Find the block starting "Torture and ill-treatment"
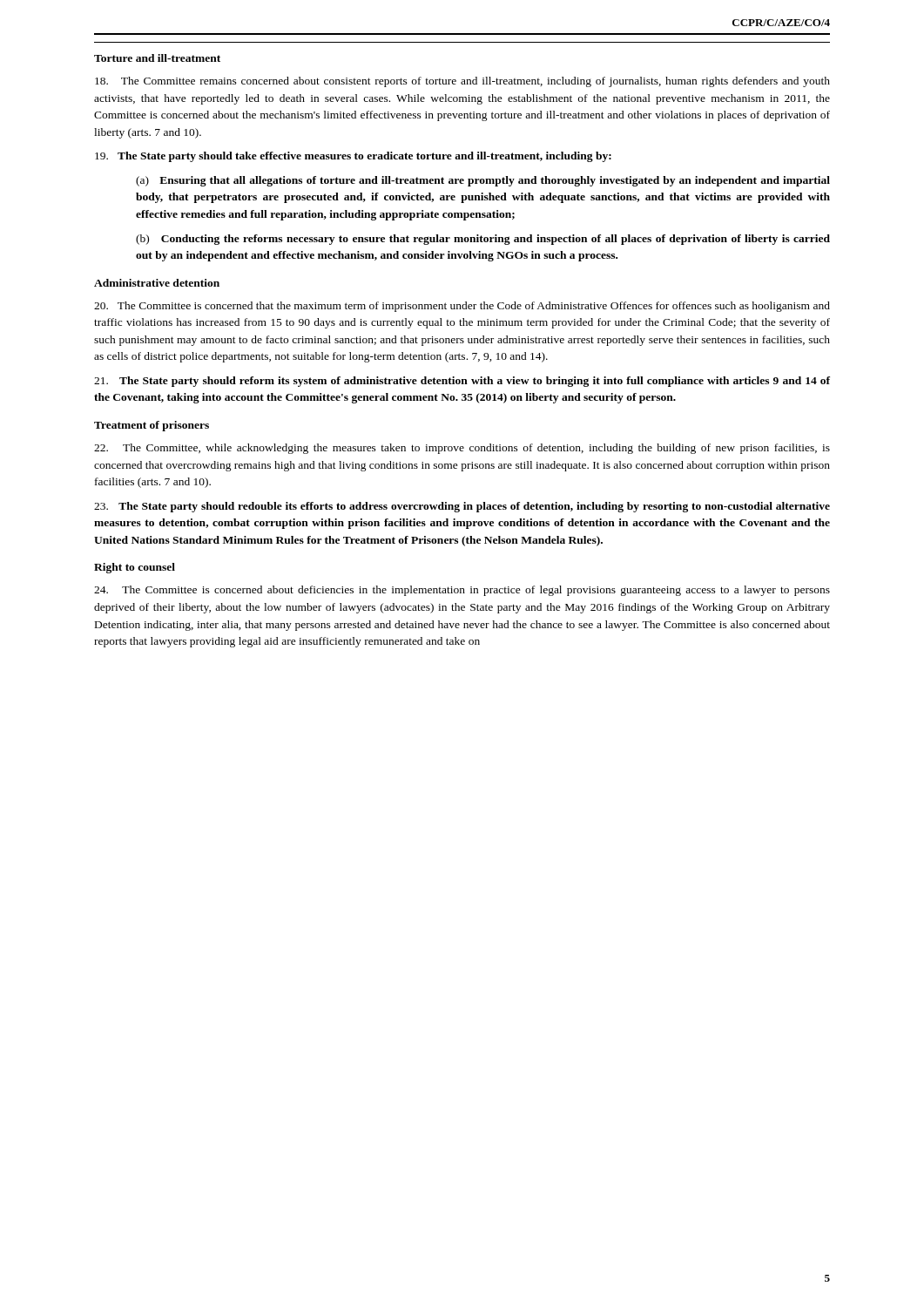The image size is (924, 1307). [157, 58]
